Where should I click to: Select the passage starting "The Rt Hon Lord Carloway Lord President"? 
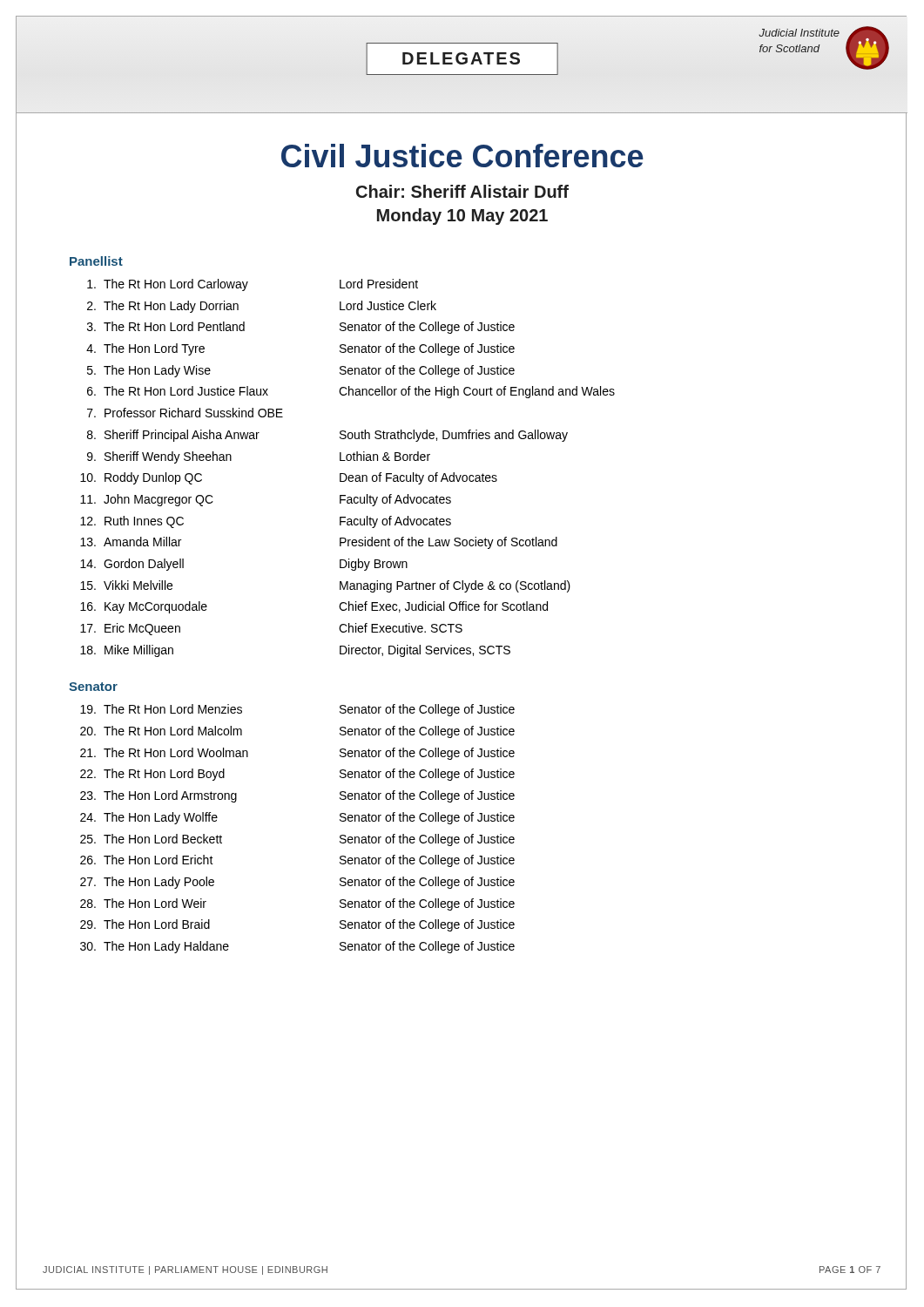pyautogui.click(x=243, y=285)
